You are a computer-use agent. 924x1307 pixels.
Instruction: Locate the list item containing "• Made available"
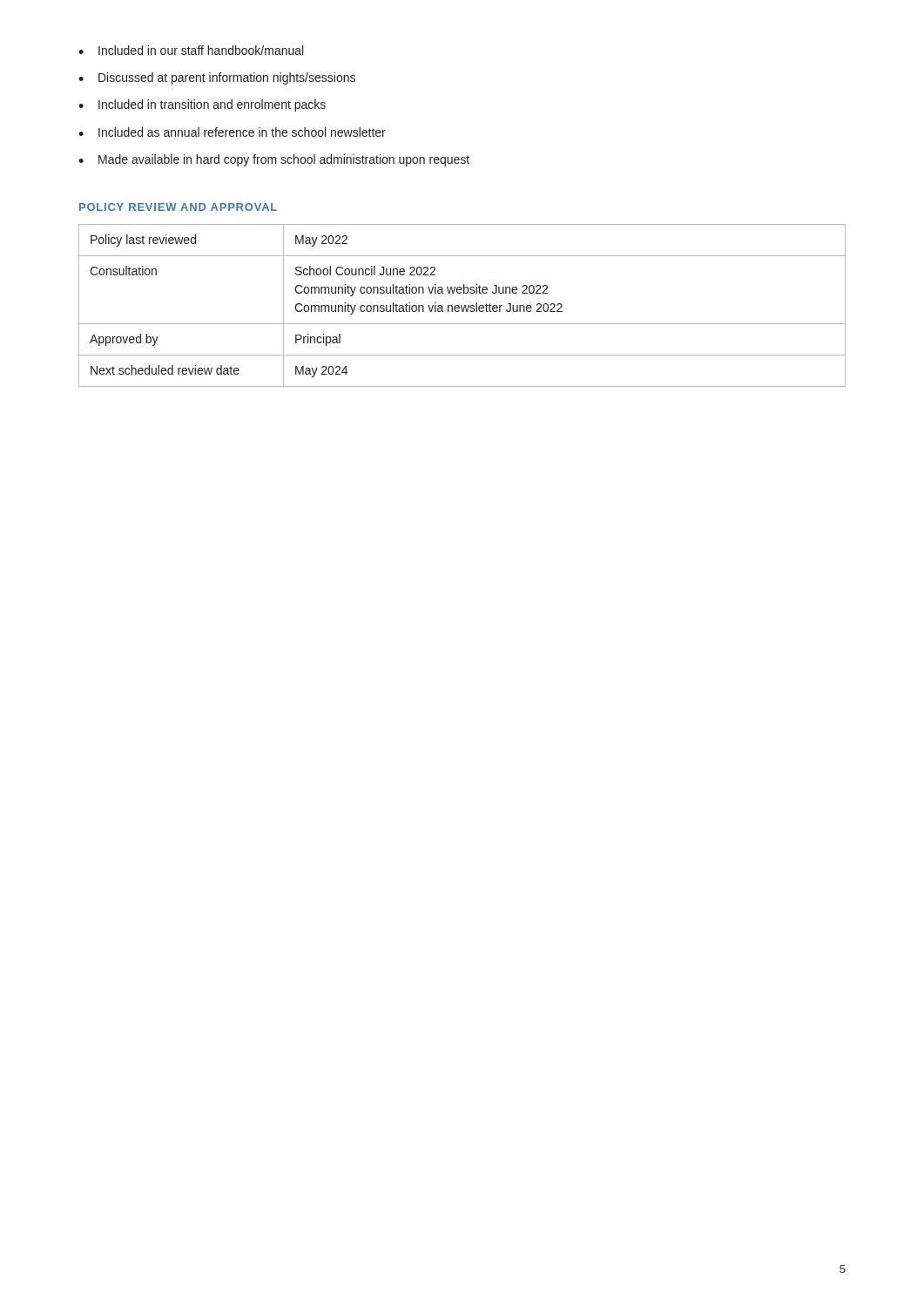point(274,162)
